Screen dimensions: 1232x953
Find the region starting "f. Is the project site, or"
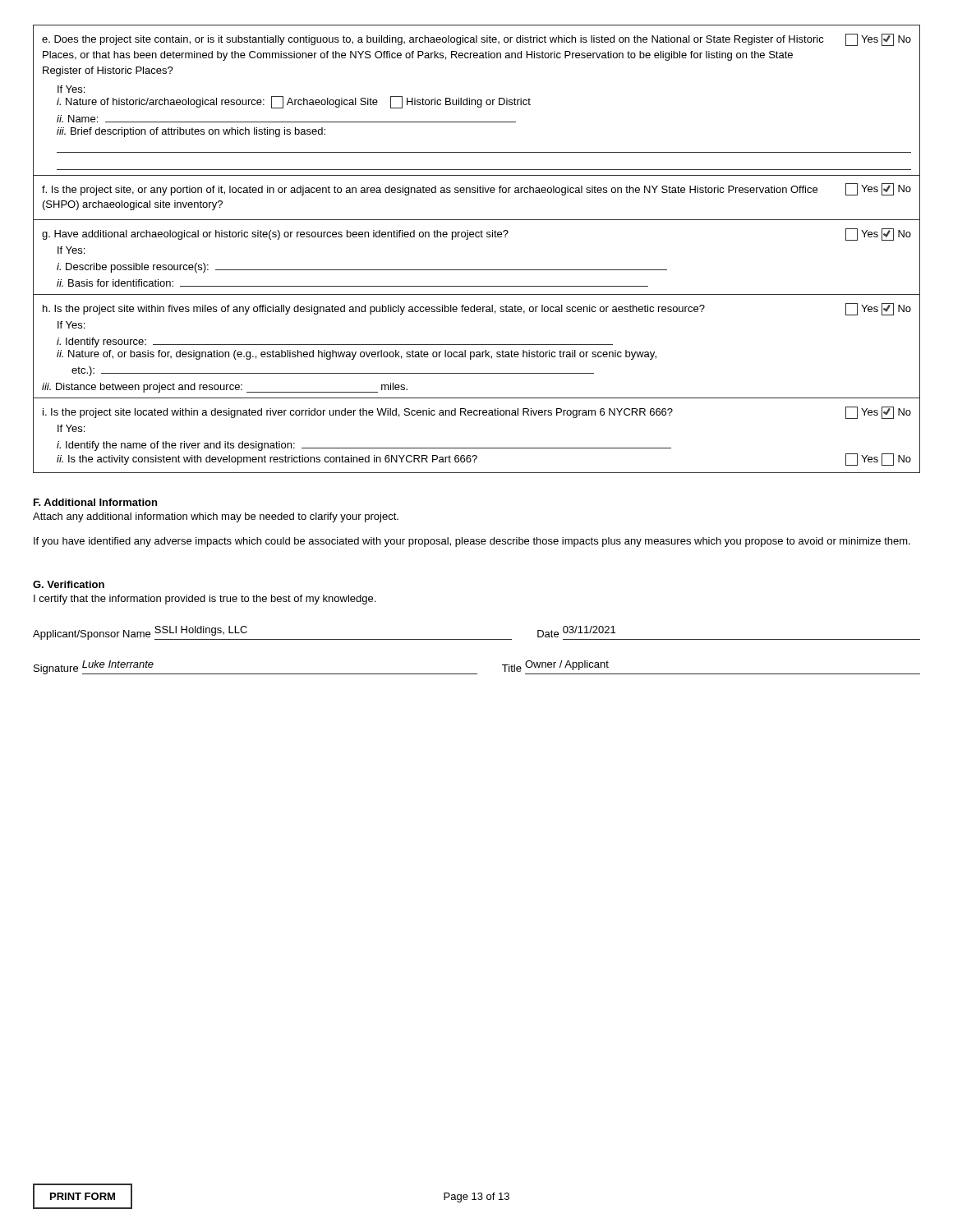[x=476, y=197]
